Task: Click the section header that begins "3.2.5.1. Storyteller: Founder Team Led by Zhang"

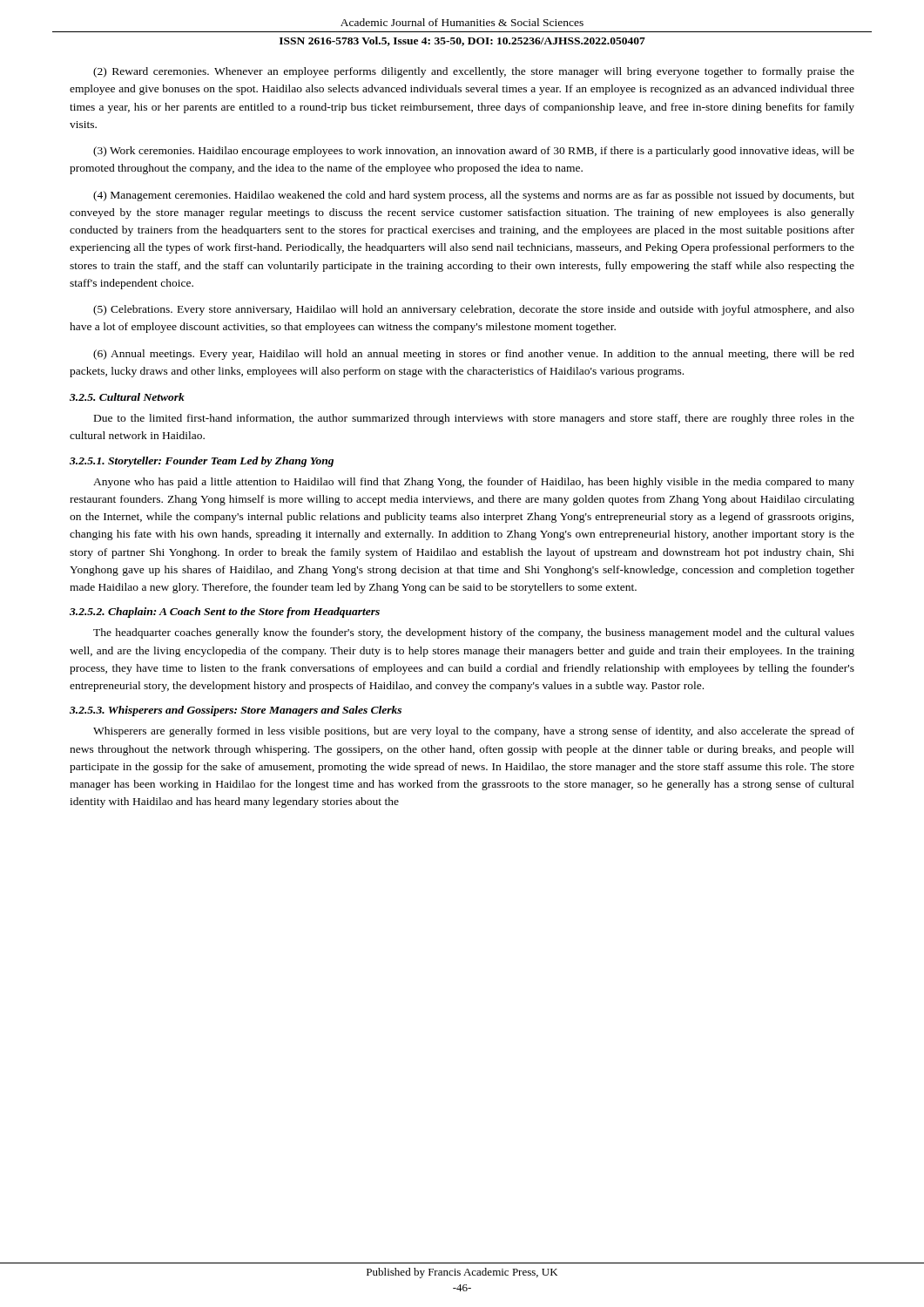Action: [202, 460]
